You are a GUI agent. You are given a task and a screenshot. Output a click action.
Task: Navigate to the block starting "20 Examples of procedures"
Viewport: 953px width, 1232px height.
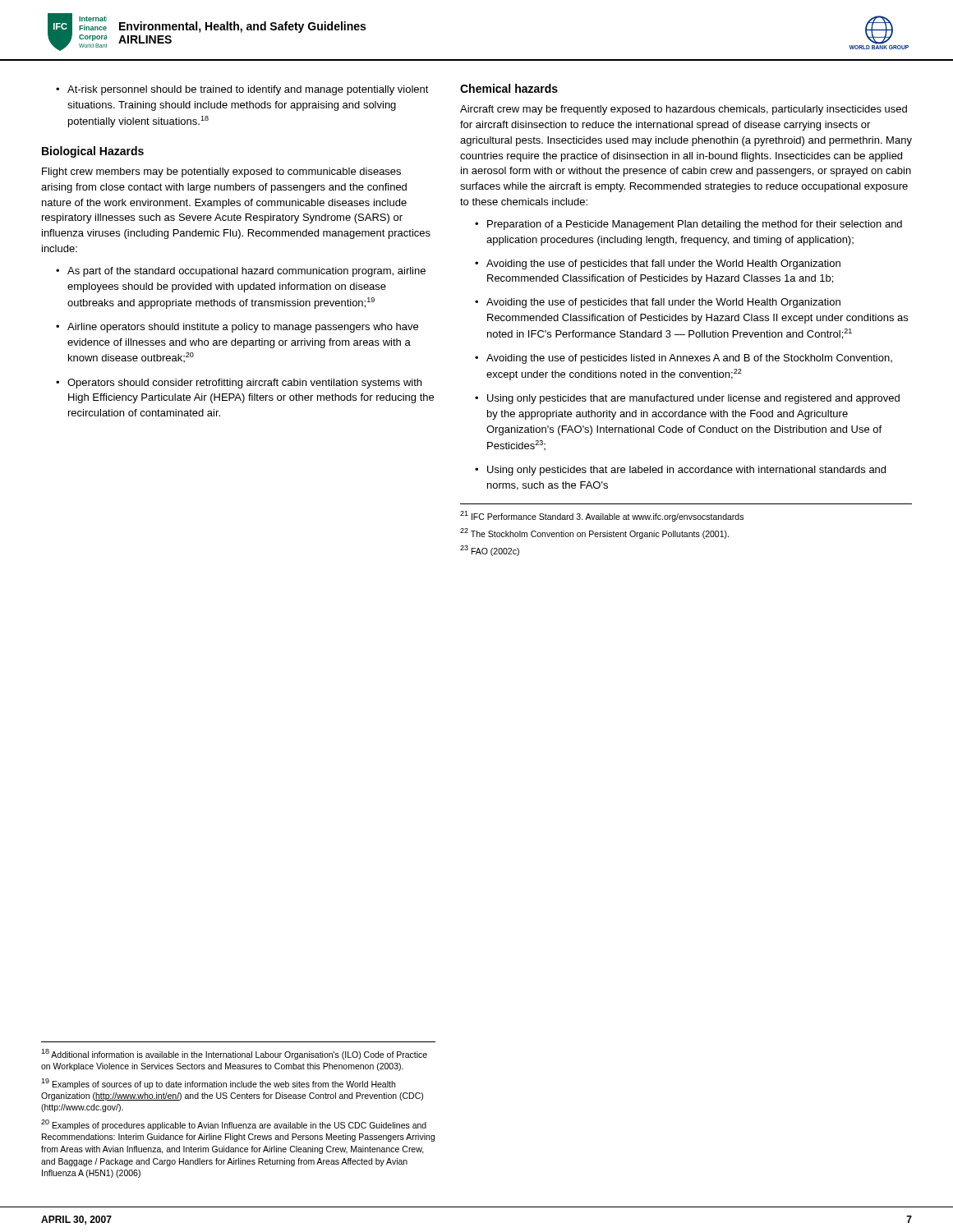click(x=238, y=1148)
